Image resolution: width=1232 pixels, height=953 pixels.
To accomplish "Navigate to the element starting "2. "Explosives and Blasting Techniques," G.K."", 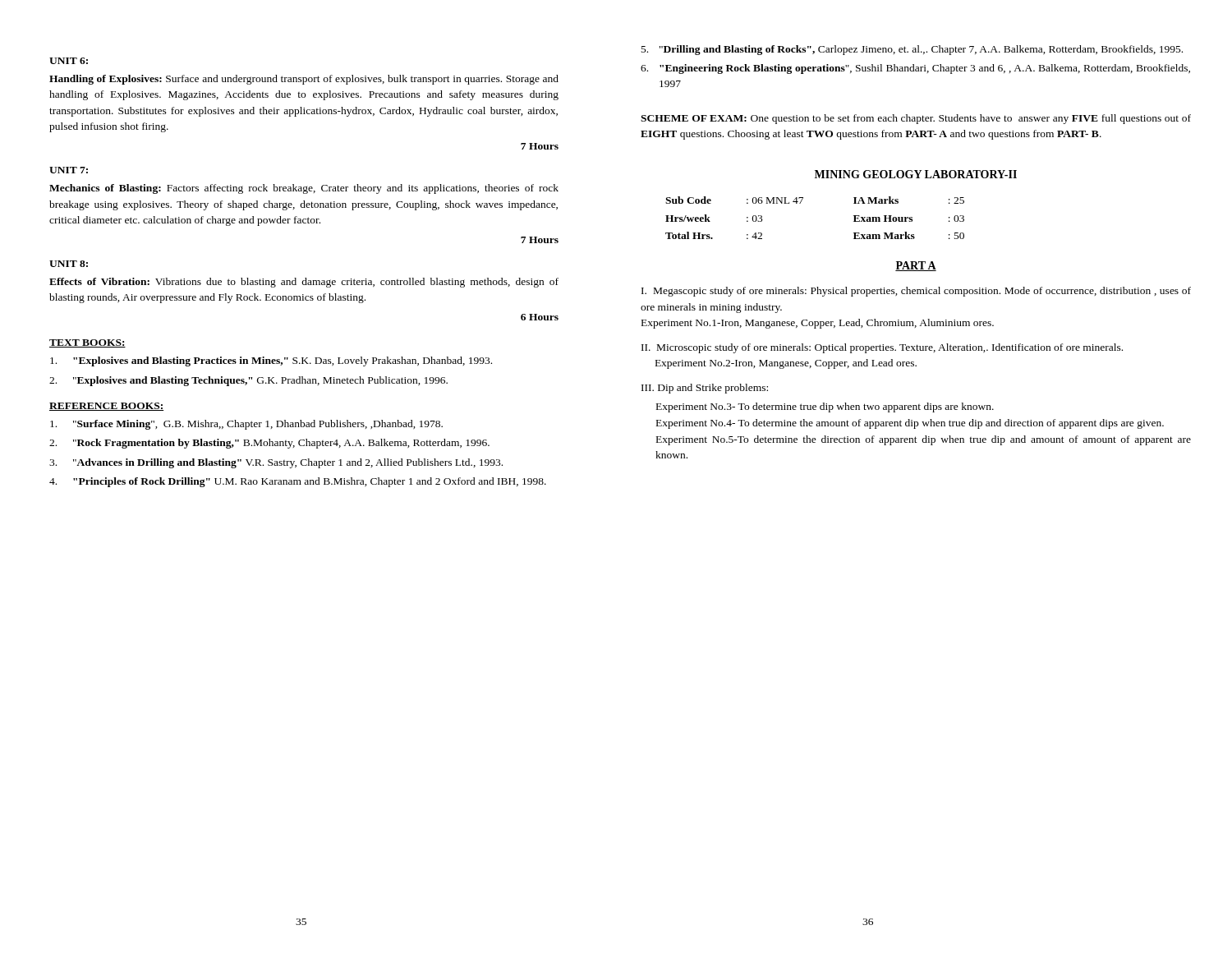I will [x=304, y=380].
